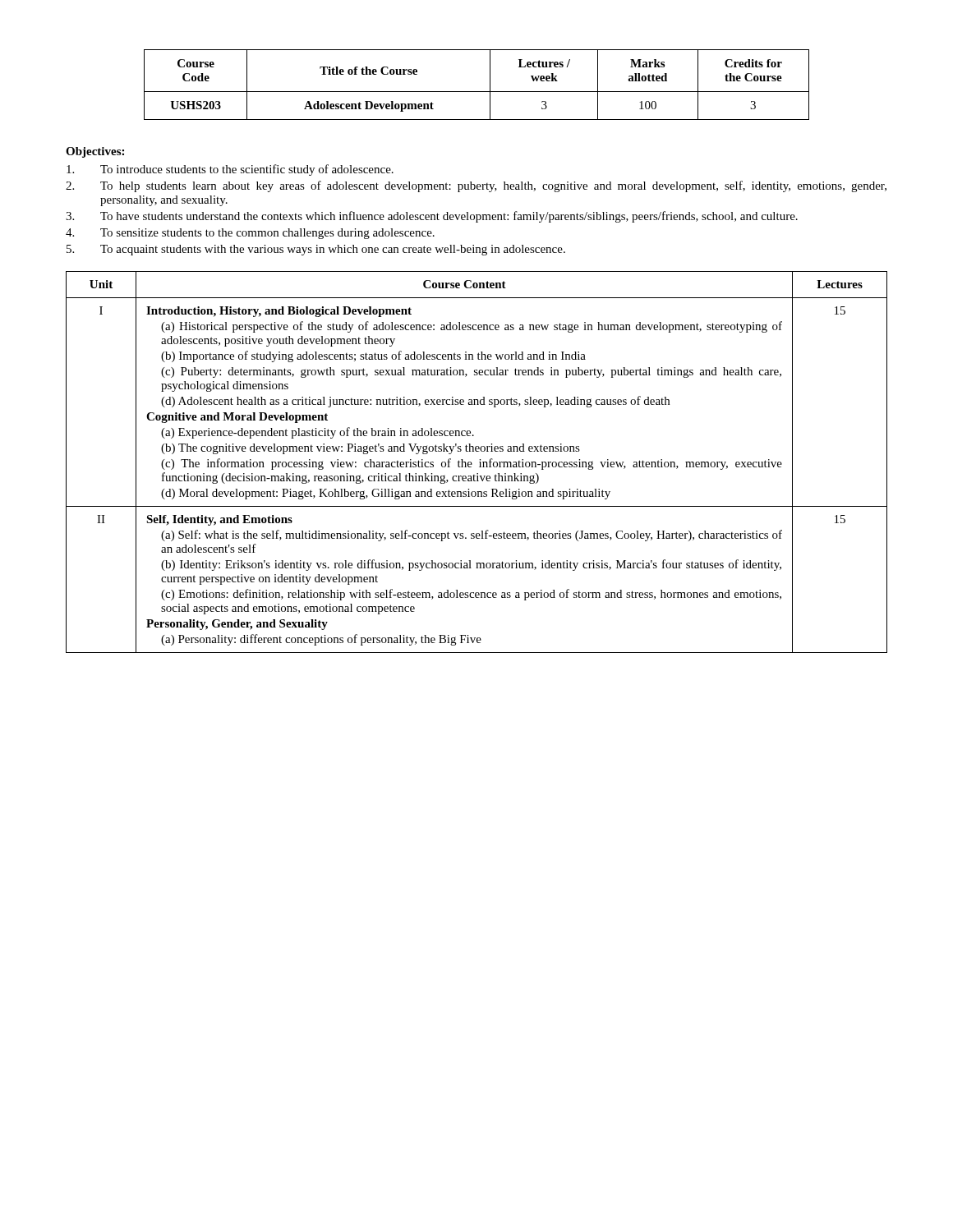Find the list item with the text "3. To have students understand"
Viewport: 953px width, 1232px height.
click(x=432, y=216)
